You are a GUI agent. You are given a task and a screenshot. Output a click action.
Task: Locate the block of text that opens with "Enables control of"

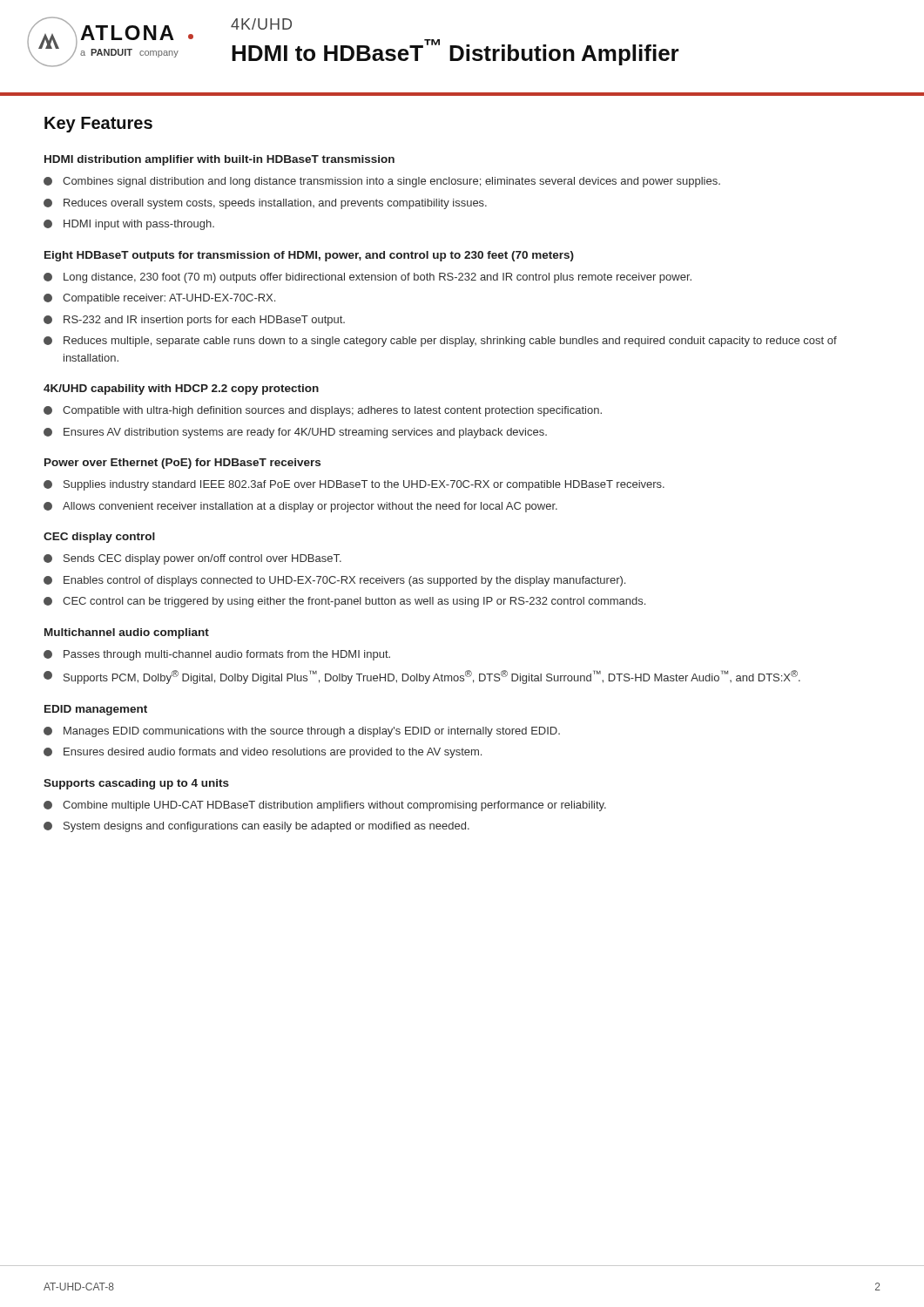point(462,580)
